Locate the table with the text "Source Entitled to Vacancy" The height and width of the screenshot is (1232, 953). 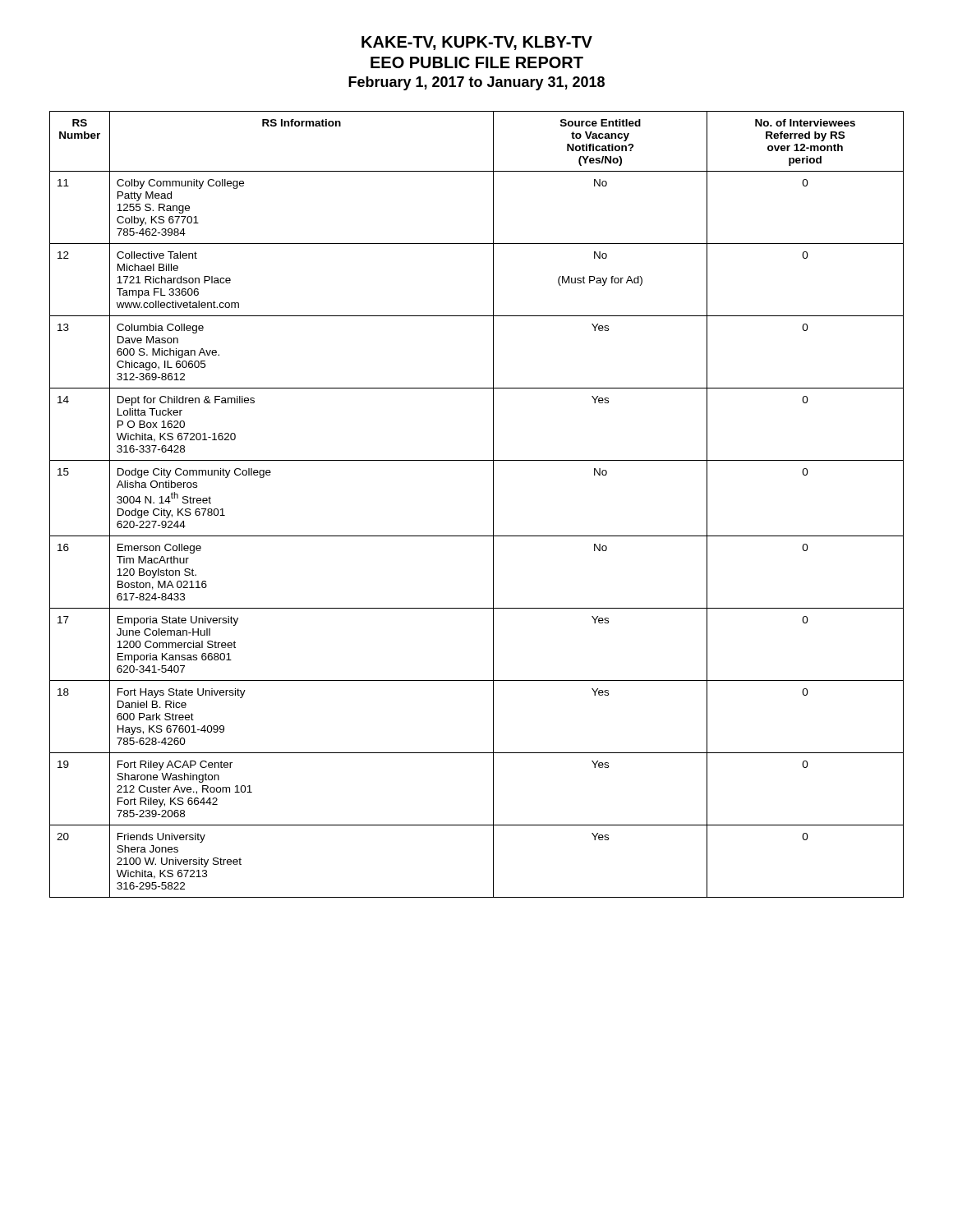click(x=476, y=504)
